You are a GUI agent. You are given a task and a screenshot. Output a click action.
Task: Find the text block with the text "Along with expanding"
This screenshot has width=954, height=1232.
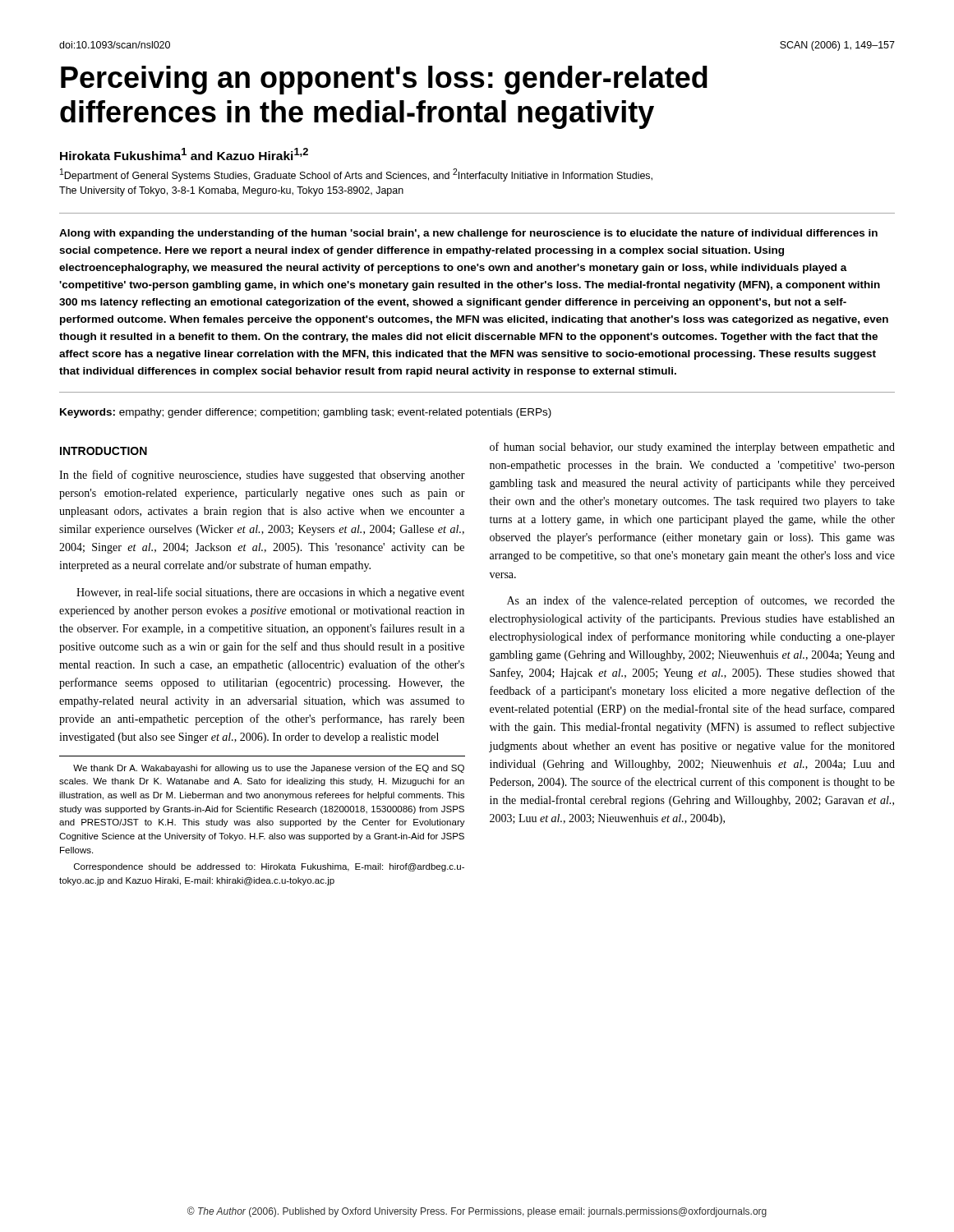474,302
